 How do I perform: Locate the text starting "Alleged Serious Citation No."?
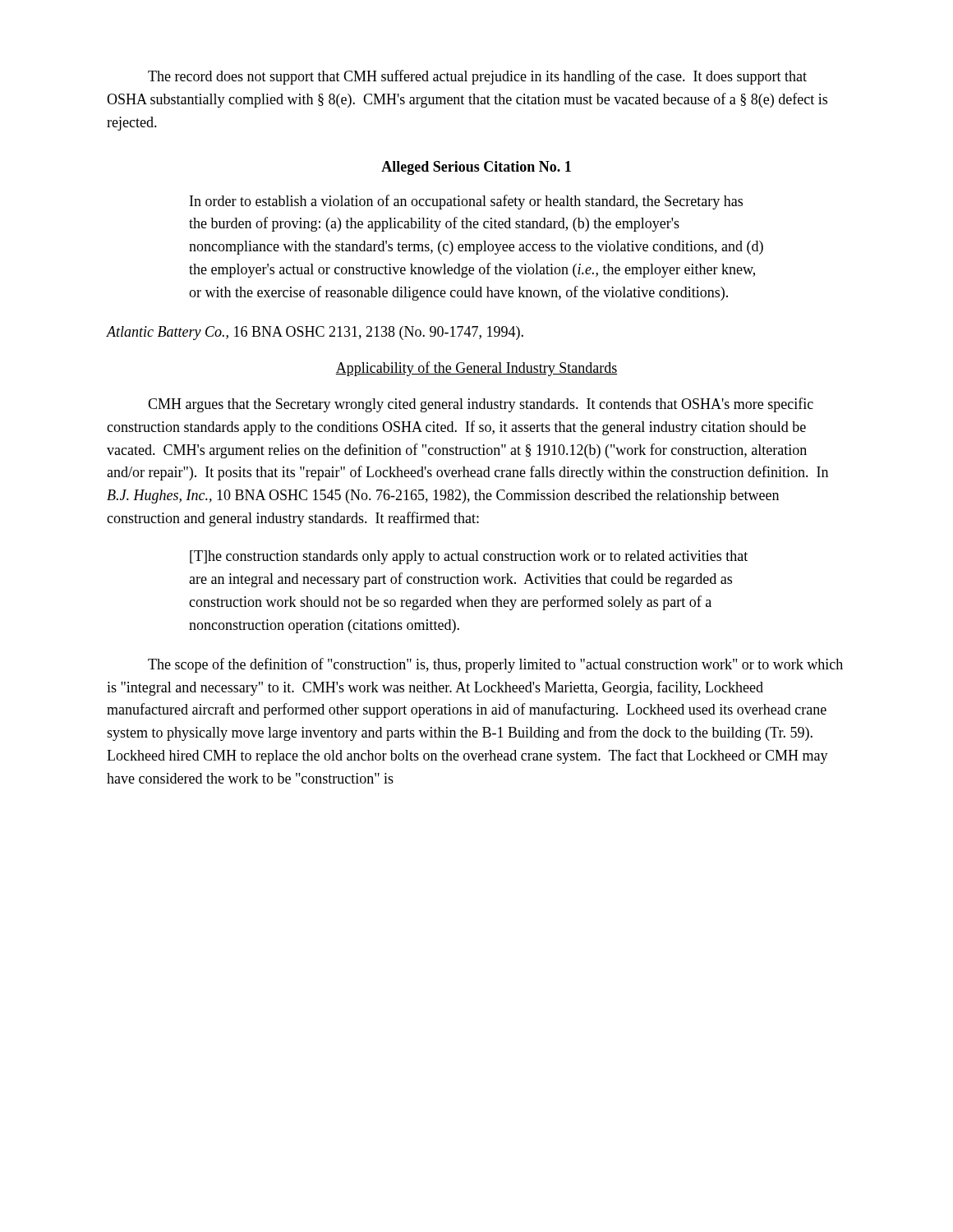tap(476, 166)
